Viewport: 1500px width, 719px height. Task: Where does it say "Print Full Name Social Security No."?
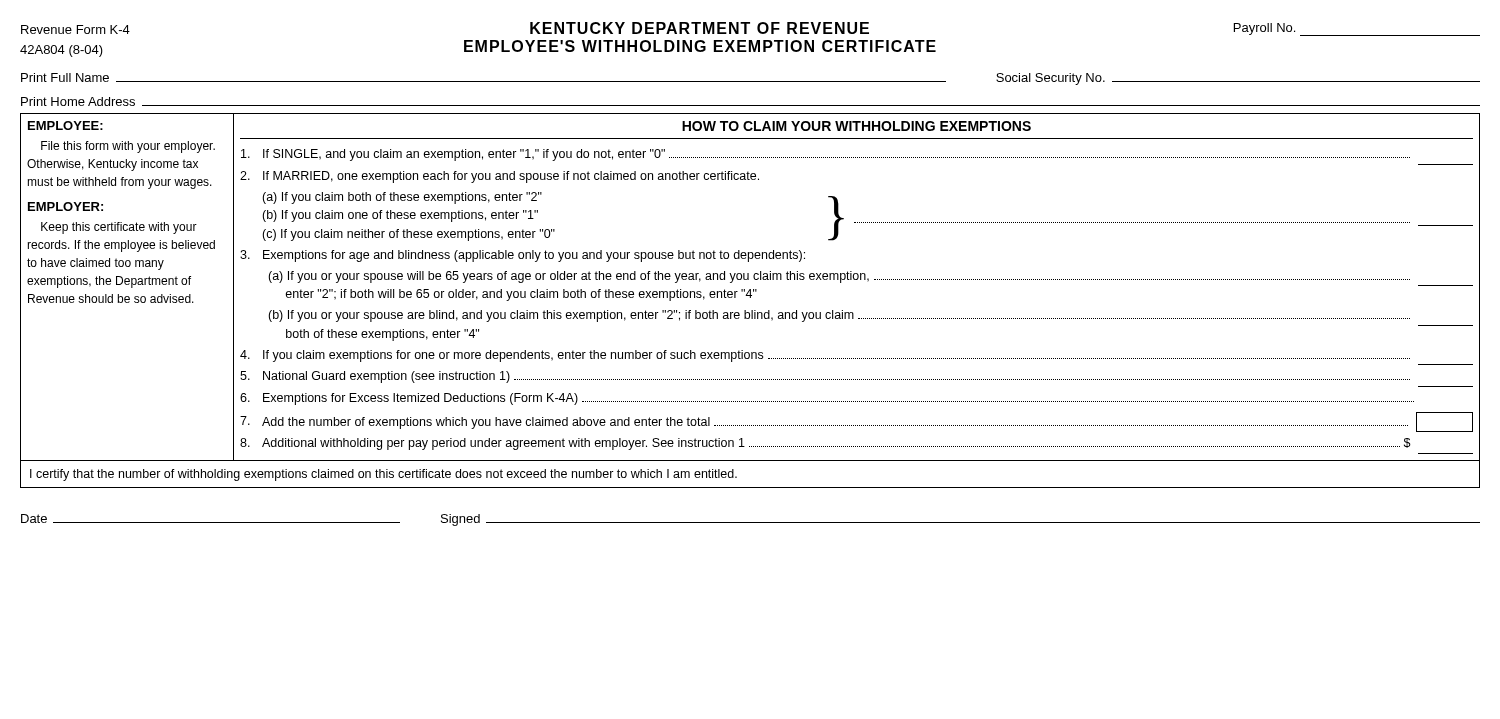(x=750, y=76)
